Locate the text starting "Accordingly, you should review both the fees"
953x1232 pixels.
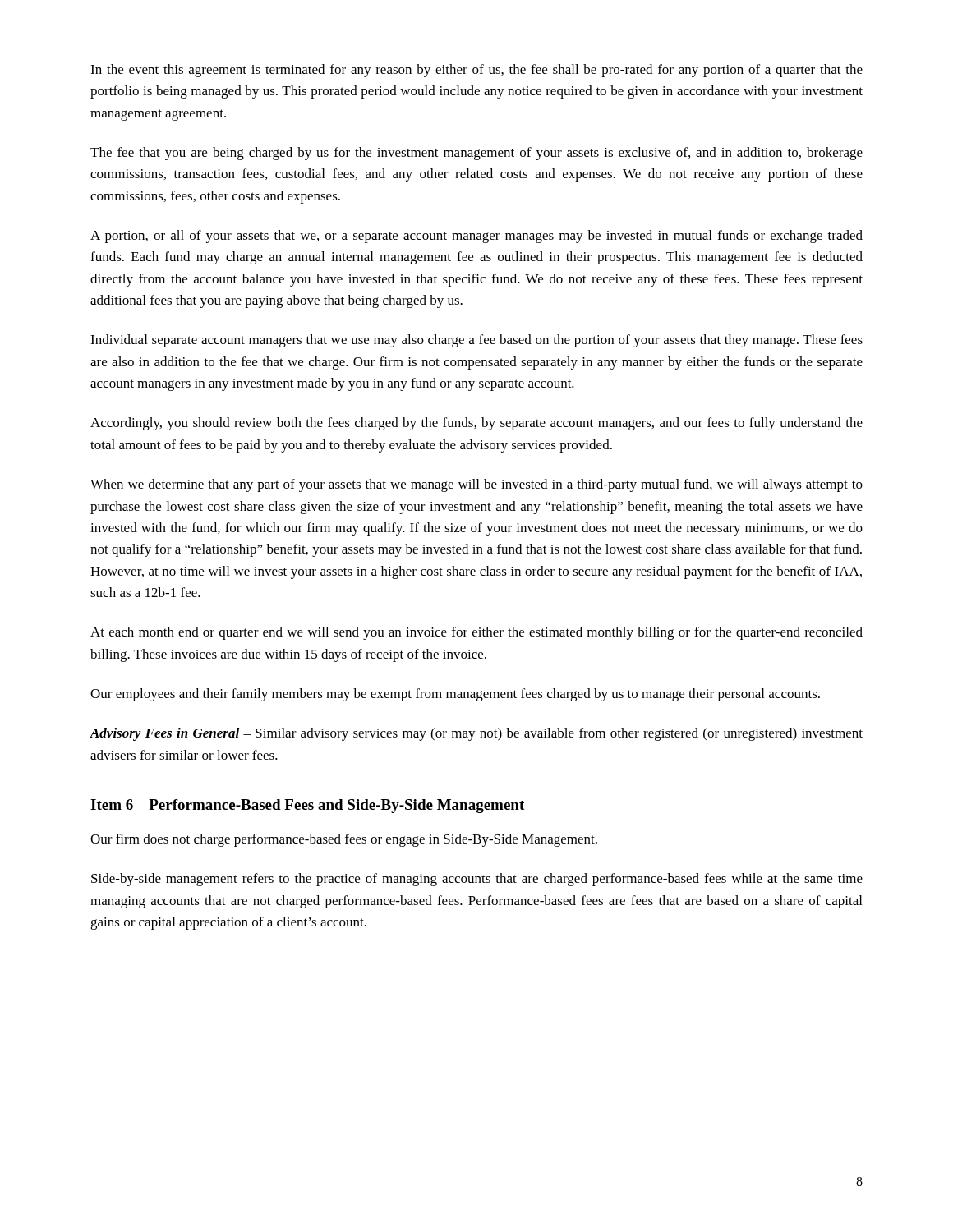click(x=476, y=434)
